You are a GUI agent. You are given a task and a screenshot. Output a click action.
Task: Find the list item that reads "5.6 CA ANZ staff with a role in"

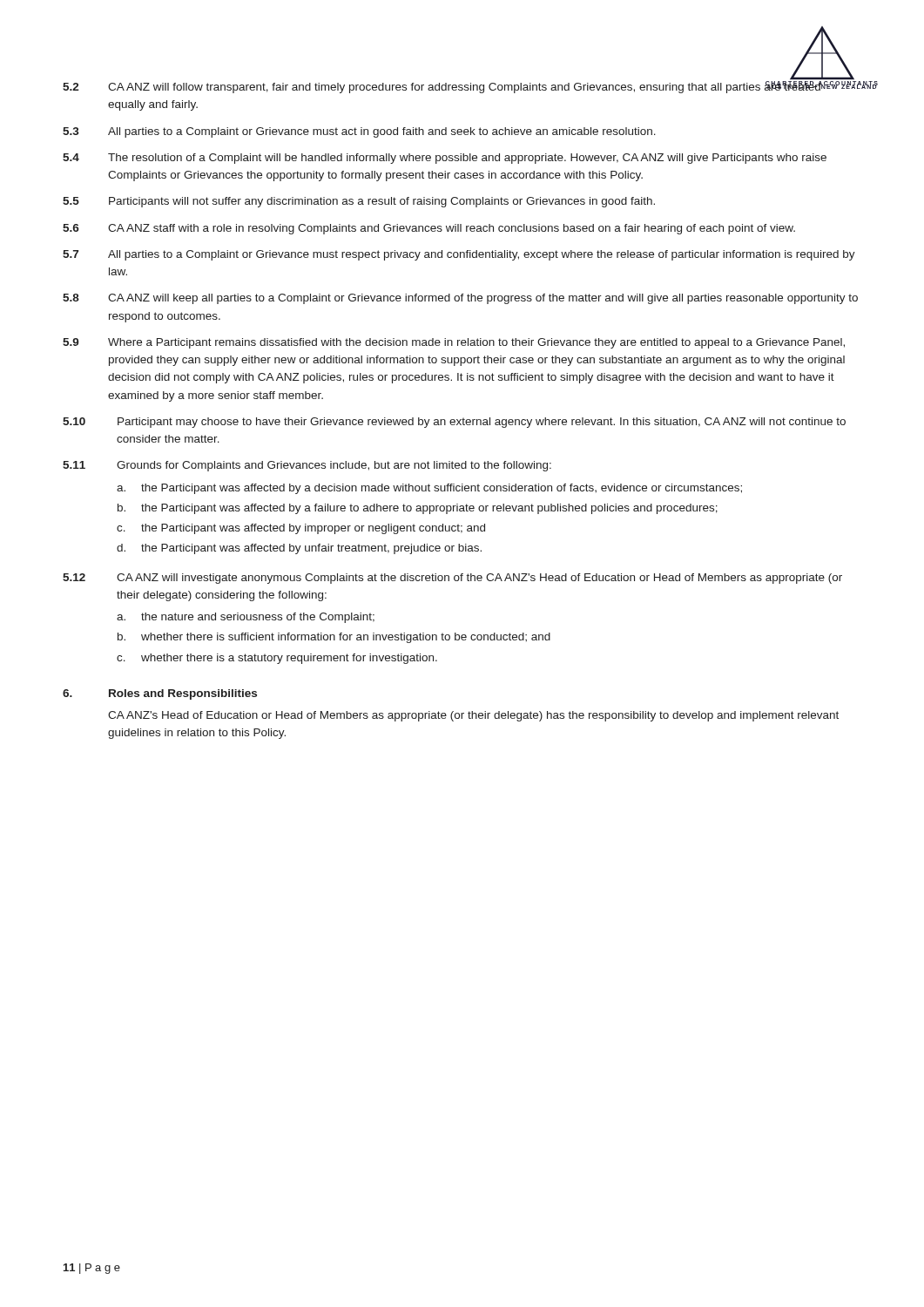coord(462,228)
